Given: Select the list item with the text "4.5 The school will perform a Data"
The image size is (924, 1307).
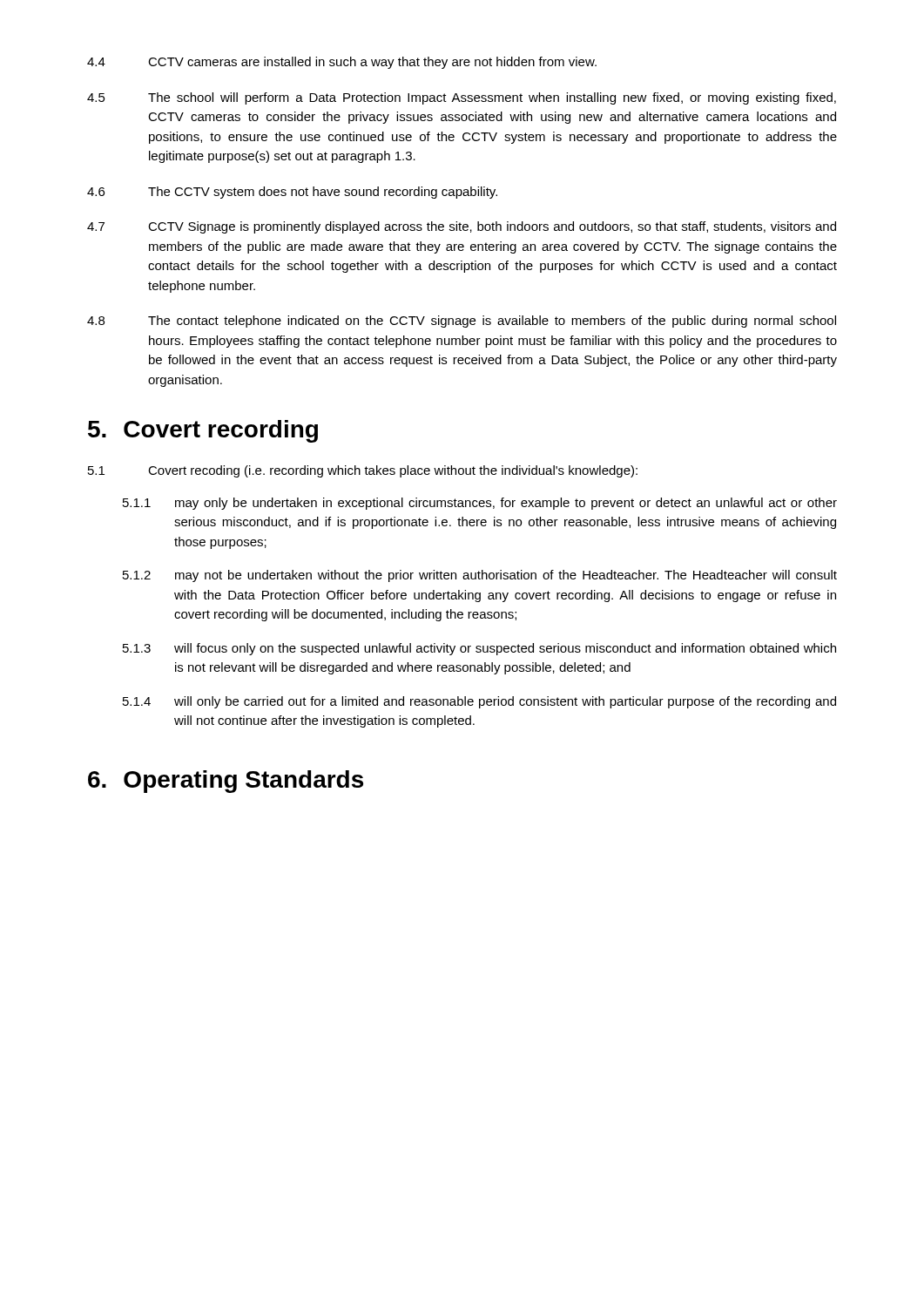Looking at the screenshot, I should [x=462, y=127].
